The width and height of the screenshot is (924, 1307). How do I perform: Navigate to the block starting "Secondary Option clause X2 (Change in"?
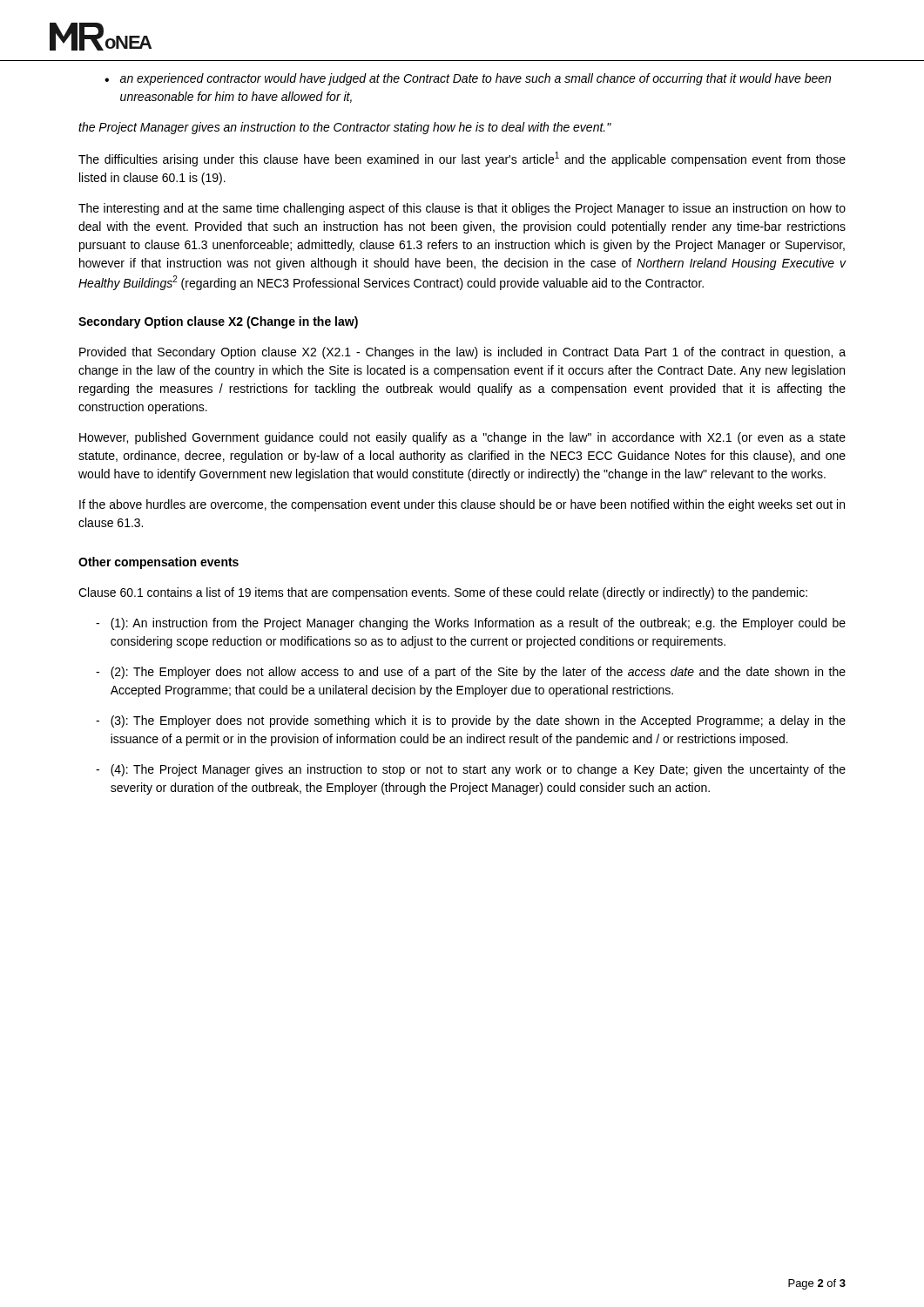click(218, 322)
